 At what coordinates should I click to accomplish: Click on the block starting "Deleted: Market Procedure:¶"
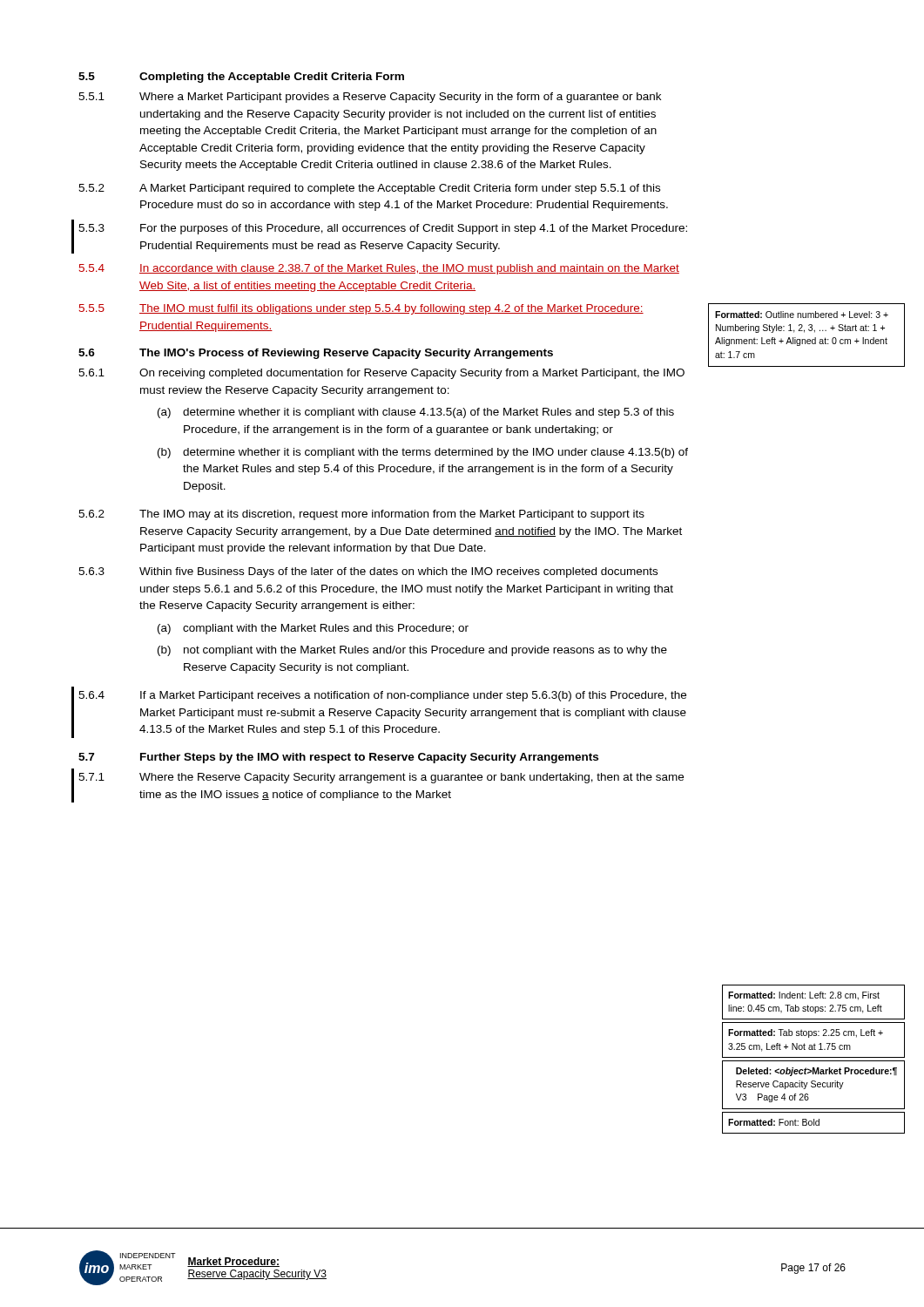pyautogui.click(x=813, y=1084)
